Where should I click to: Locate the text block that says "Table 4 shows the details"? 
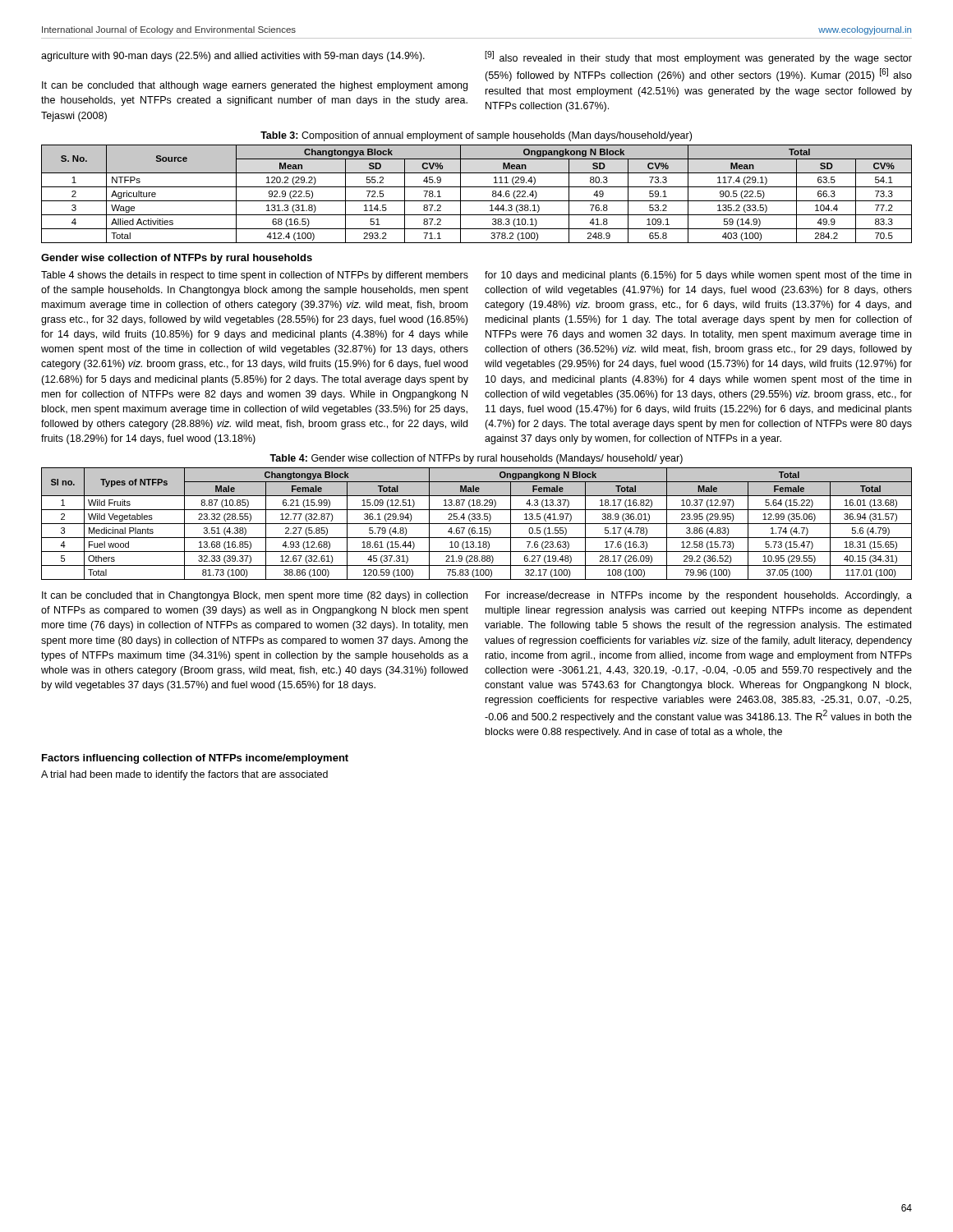click(255, 357)
